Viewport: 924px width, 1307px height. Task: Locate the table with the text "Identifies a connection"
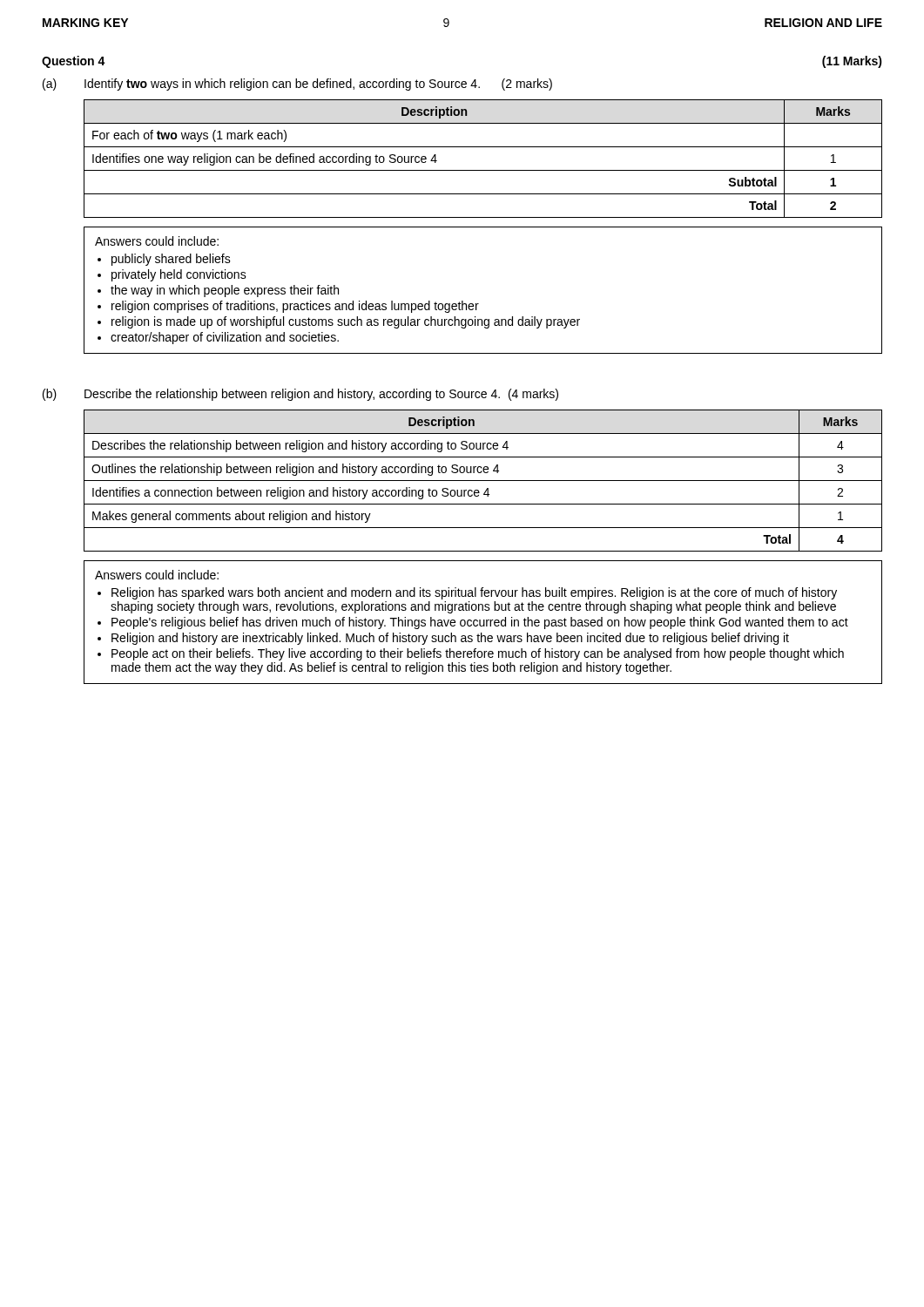click(483, 481)
